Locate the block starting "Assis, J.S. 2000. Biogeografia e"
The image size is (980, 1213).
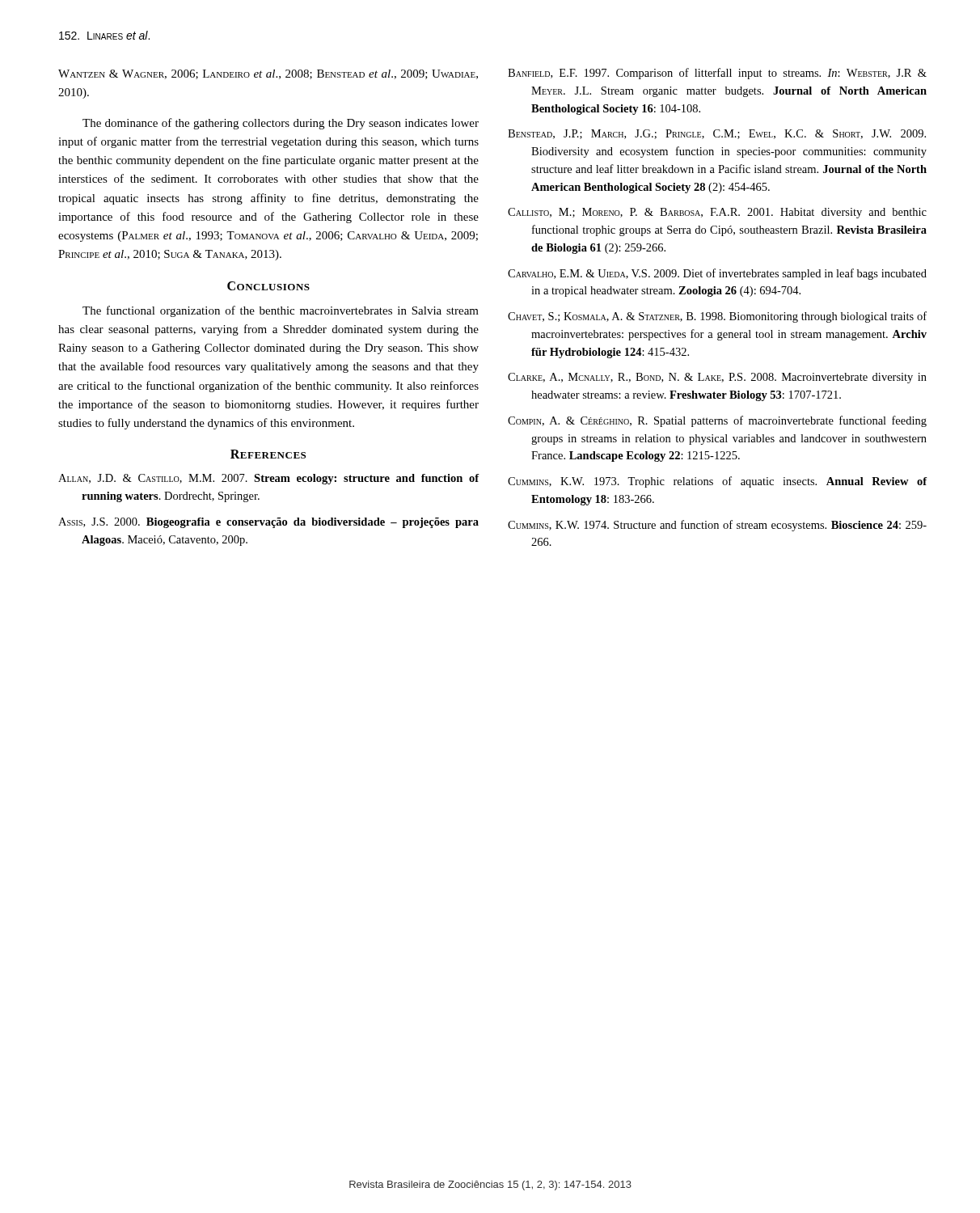coord(268,531)
